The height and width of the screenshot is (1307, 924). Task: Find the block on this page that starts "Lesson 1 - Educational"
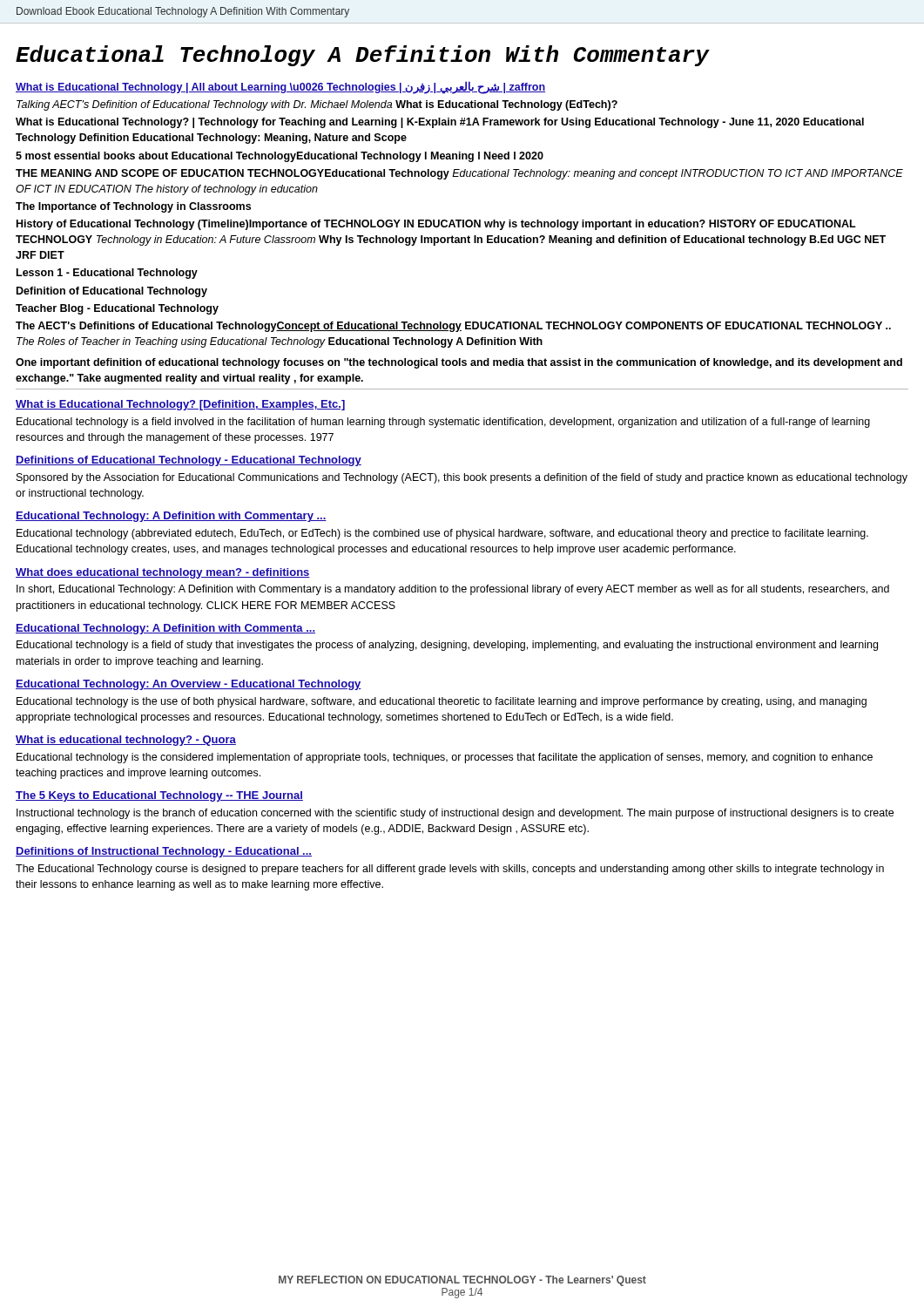107,273
